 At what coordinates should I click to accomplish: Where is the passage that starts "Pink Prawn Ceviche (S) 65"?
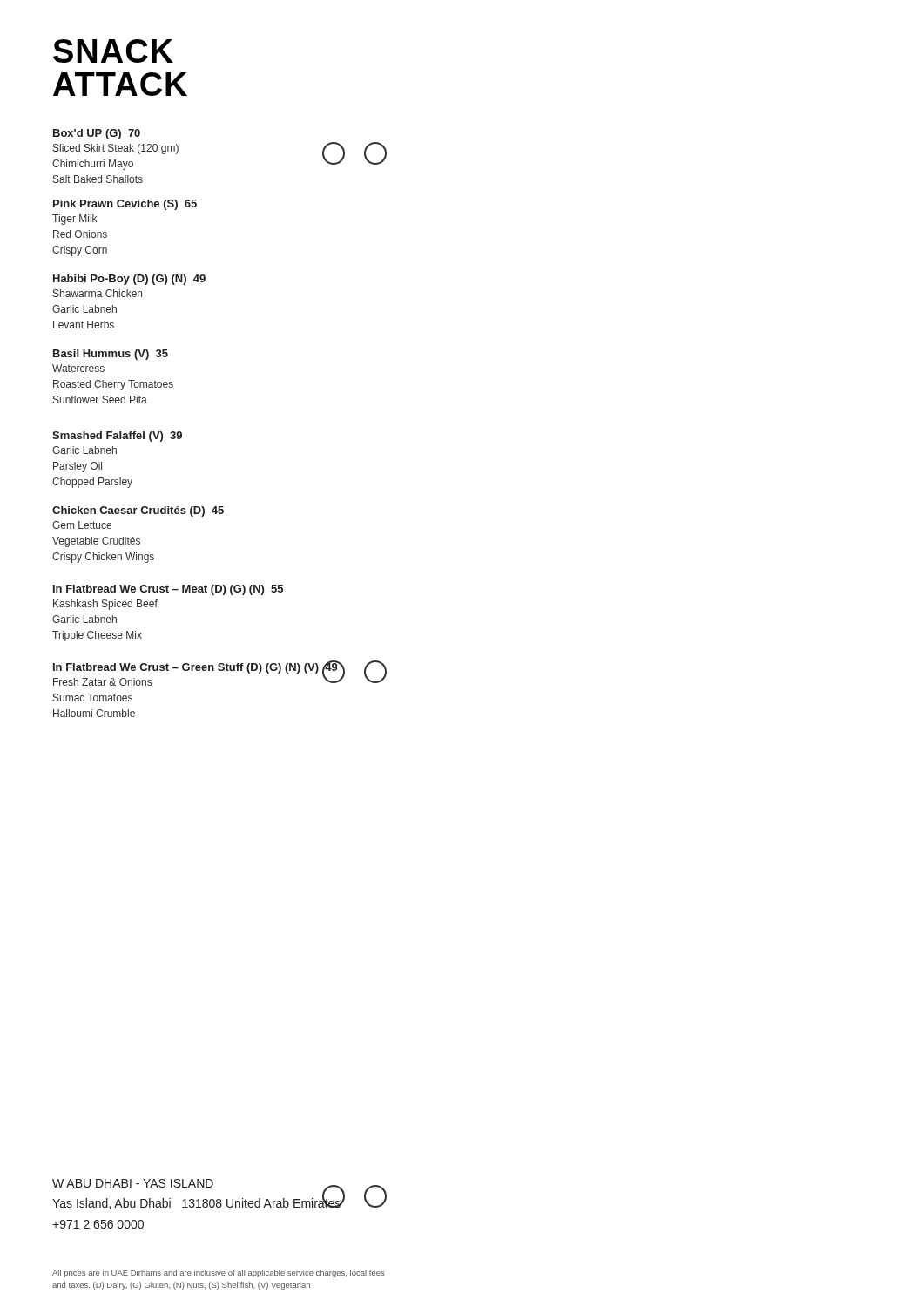[125, 205]
